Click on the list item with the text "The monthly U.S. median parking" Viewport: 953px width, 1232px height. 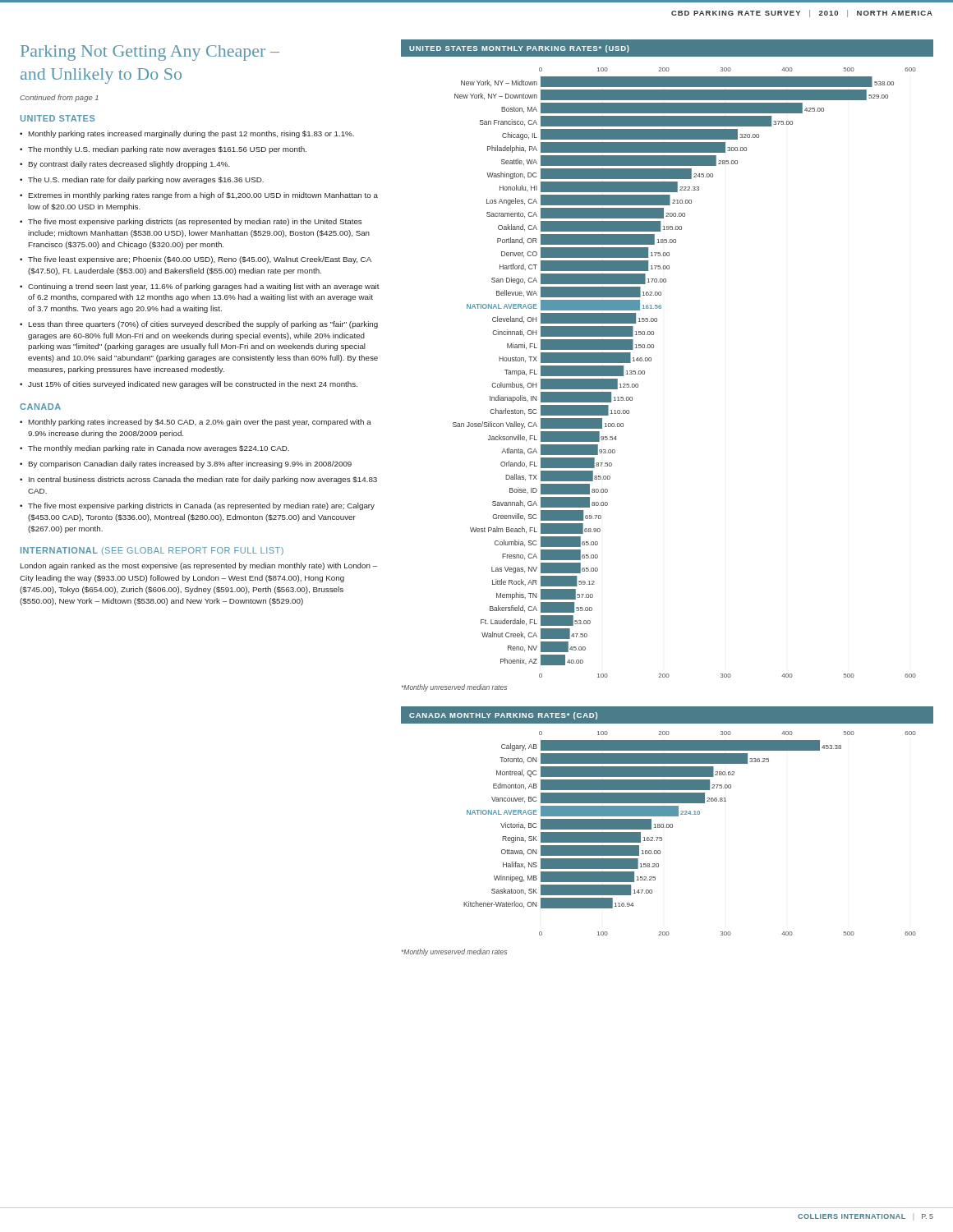point(168,149)
